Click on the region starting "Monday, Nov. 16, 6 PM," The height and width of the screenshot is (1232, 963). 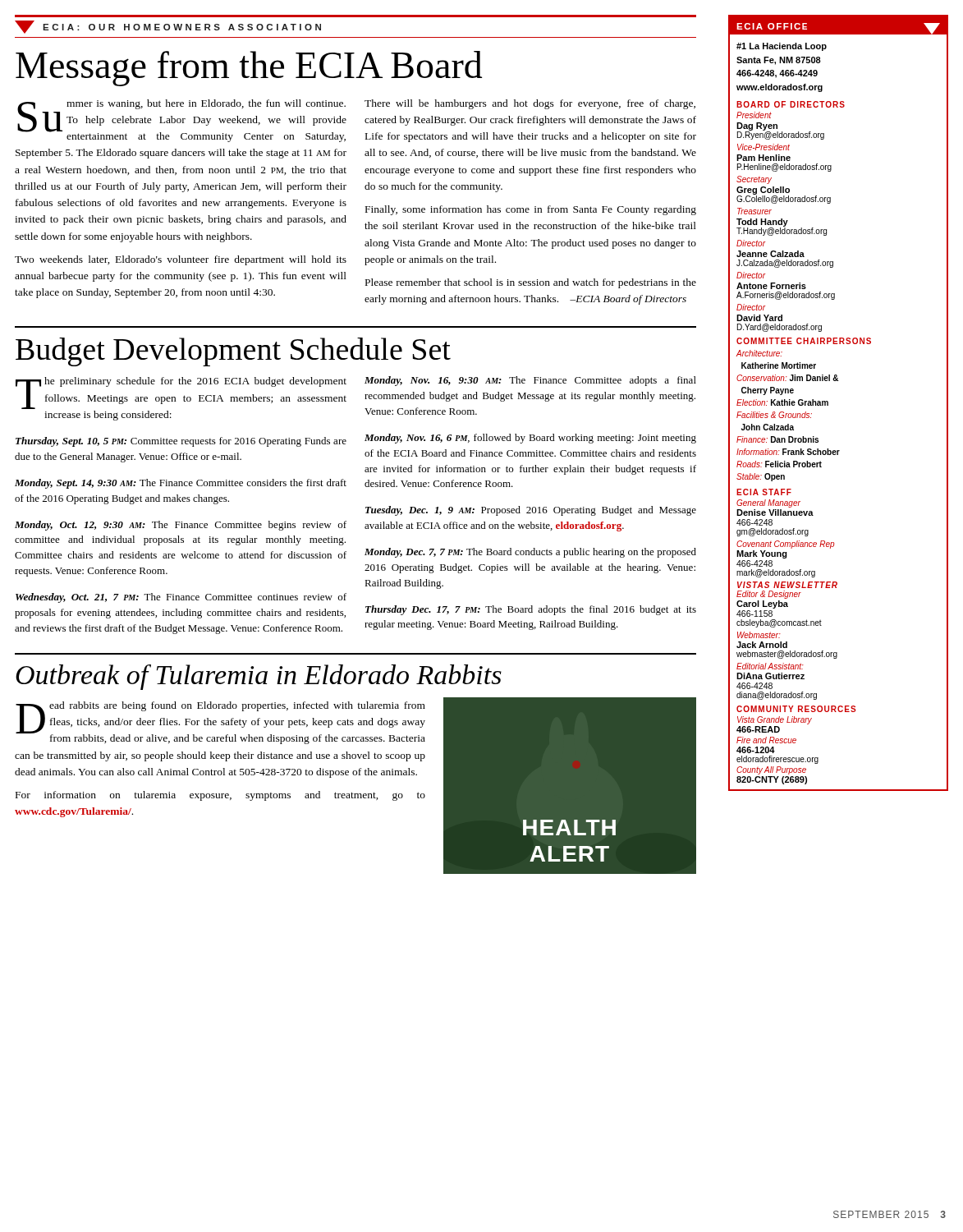point(530,461)
